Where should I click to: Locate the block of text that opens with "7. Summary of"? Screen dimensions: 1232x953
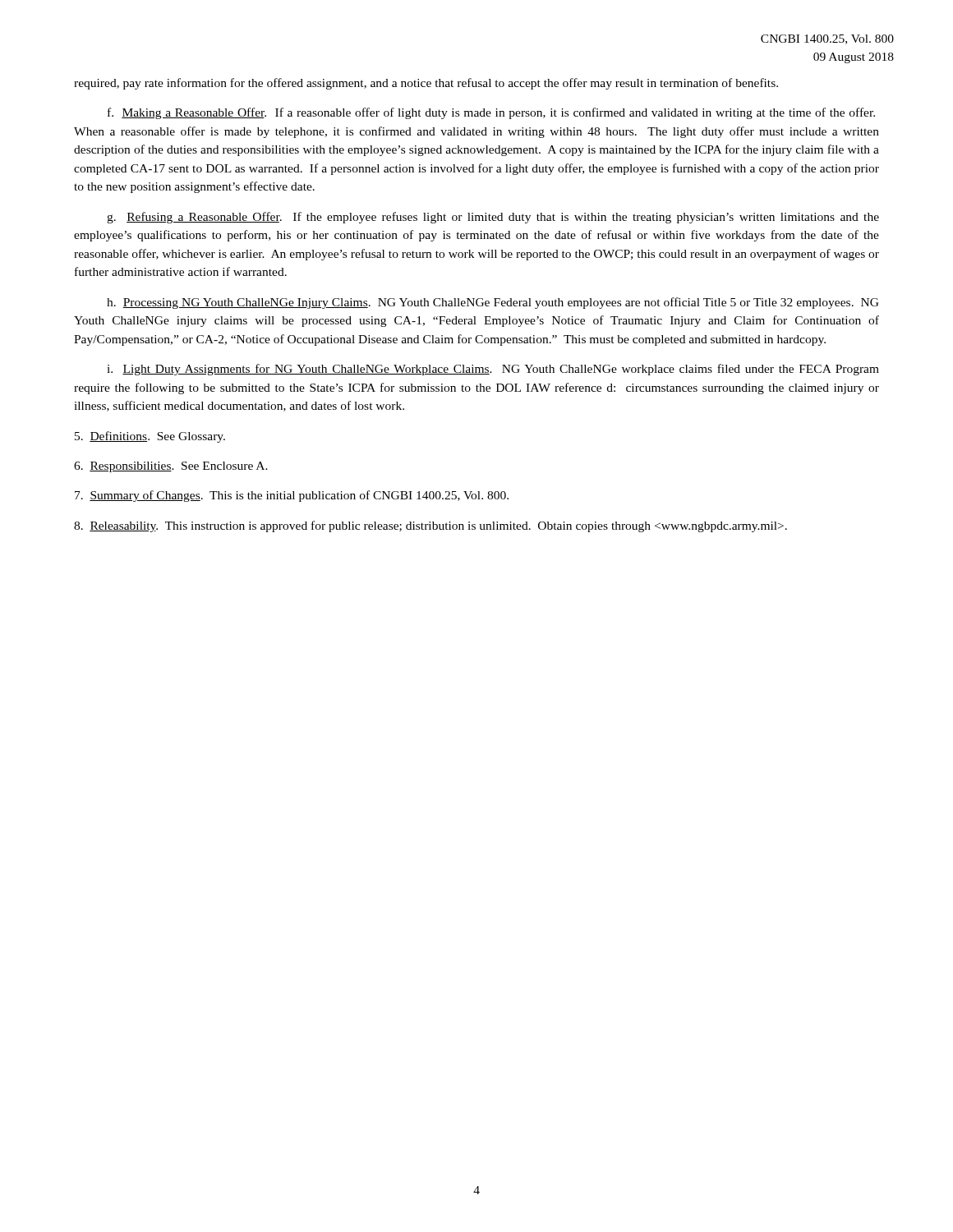pyautogui.click(x=476, y=496)
